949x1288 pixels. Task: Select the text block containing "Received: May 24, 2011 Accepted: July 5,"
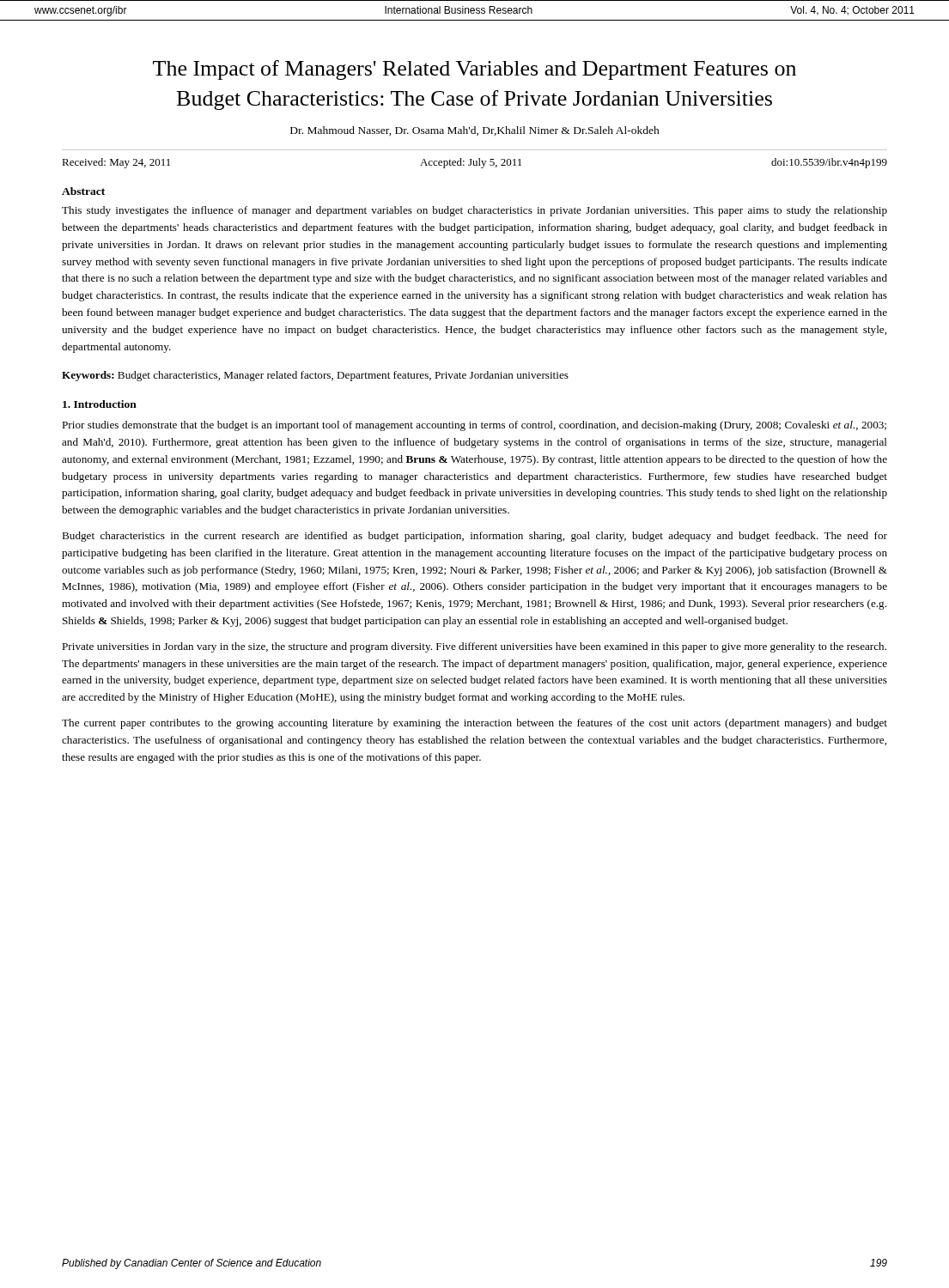click(474, 162)
